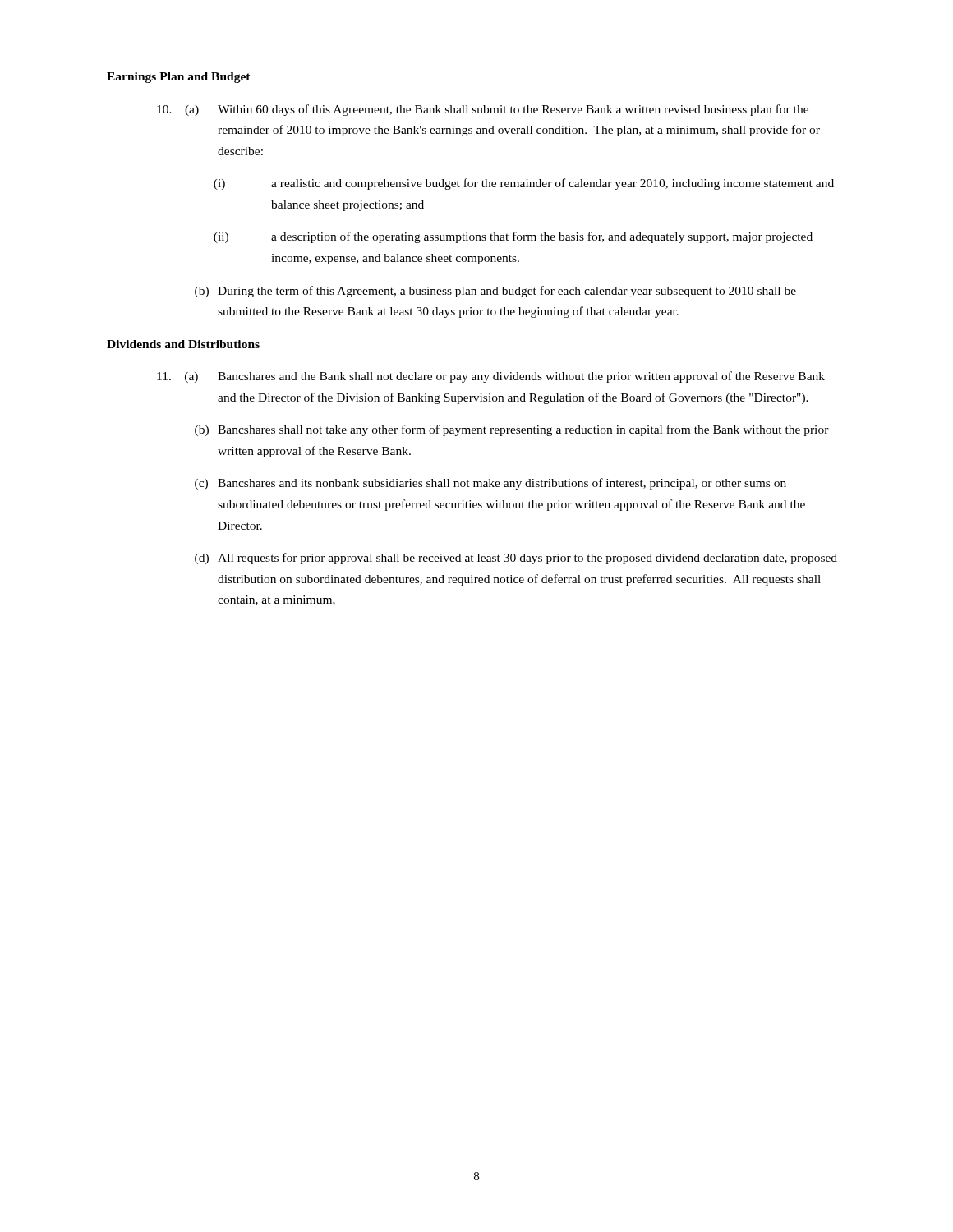Find the text block that reads "(d) All requests for prior"
This screenshot has height=1232, width=953.
[476, 579]
